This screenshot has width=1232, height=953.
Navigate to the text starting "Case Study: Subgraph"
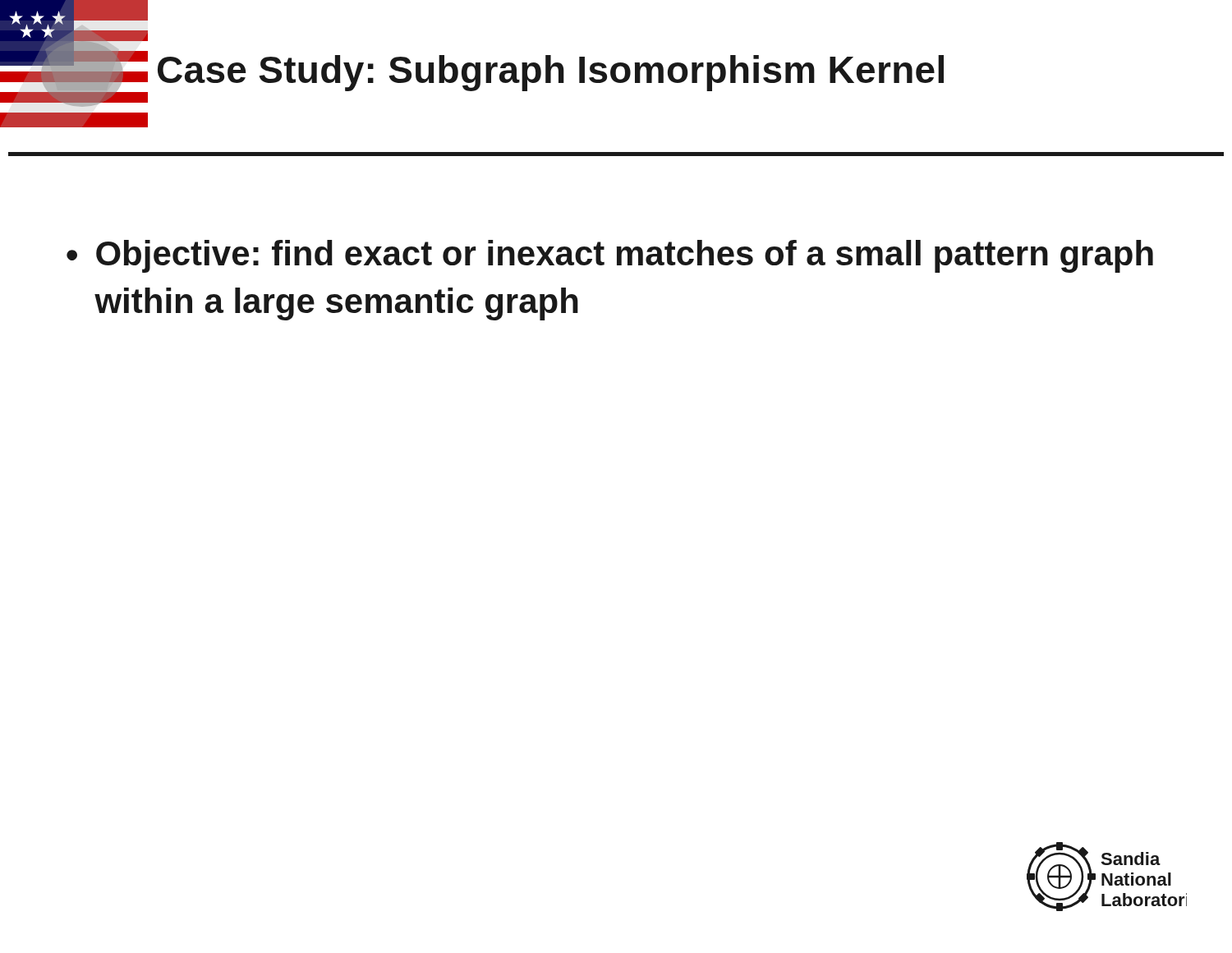pyautogui.click(x=551, y=70)
